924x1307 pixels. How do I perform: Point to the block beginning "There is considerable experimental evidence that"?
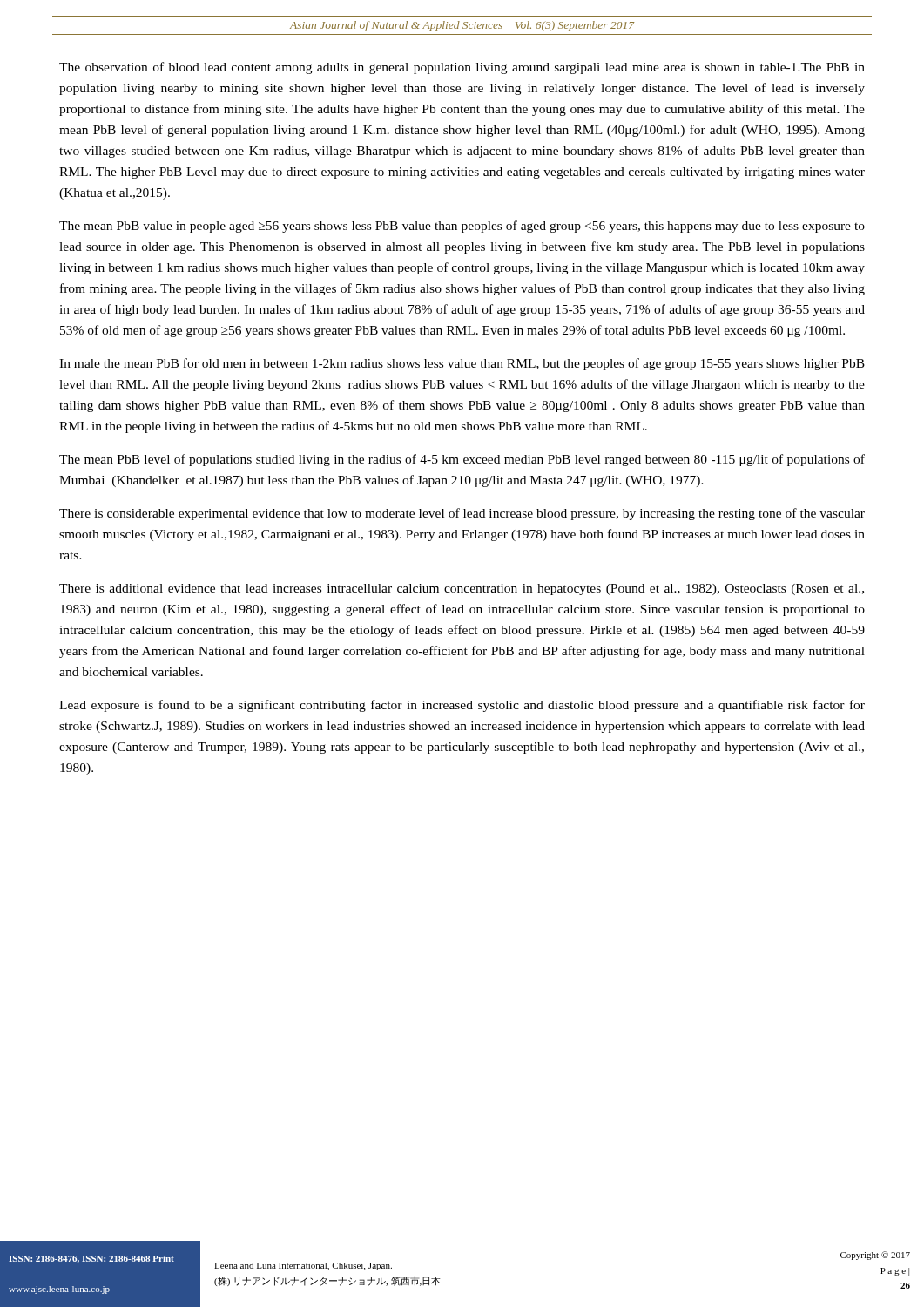click(x=462, y=534)
